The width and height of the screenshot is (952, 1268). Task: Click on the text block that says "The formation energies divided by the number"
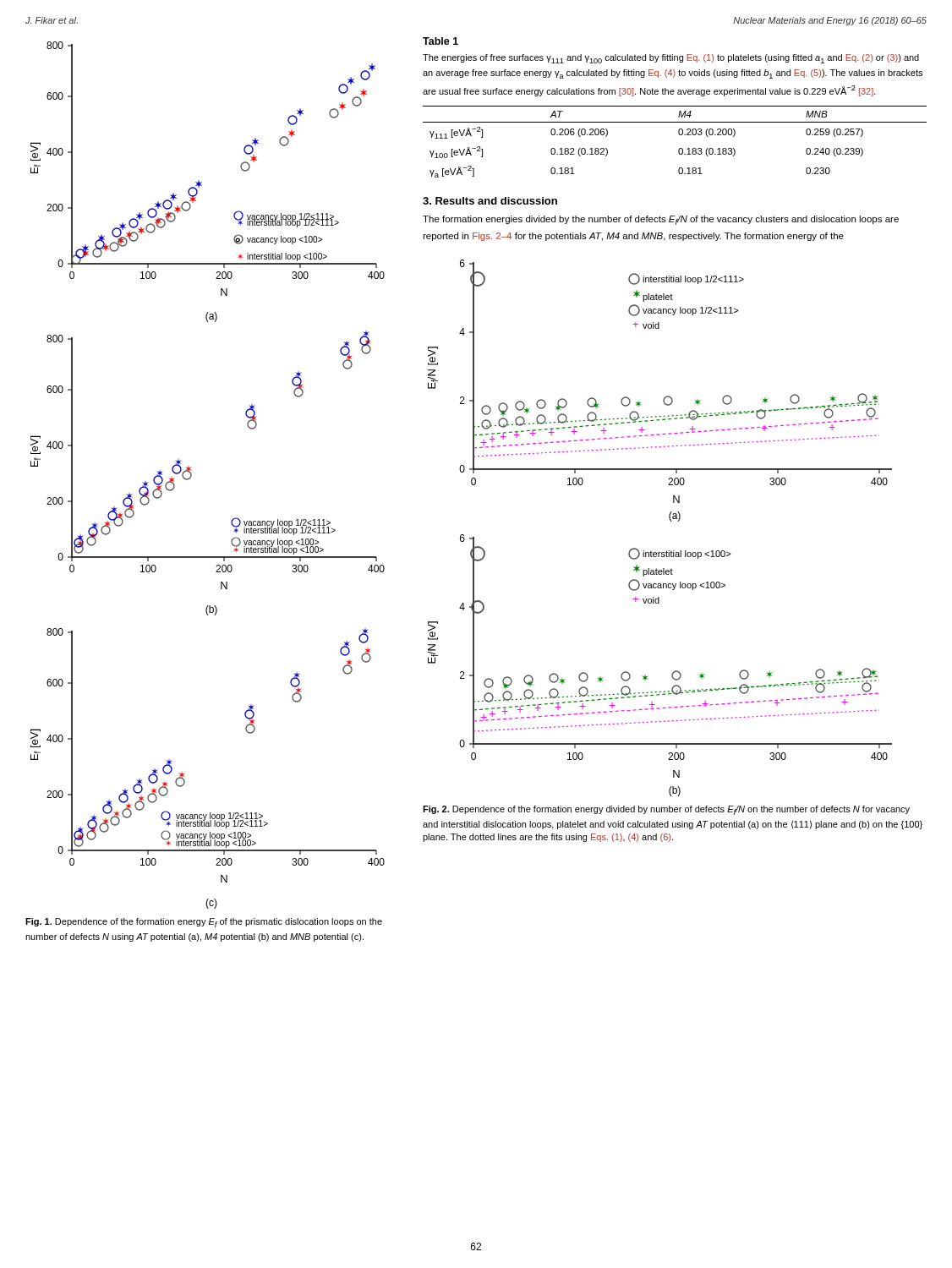pos(661,227)
